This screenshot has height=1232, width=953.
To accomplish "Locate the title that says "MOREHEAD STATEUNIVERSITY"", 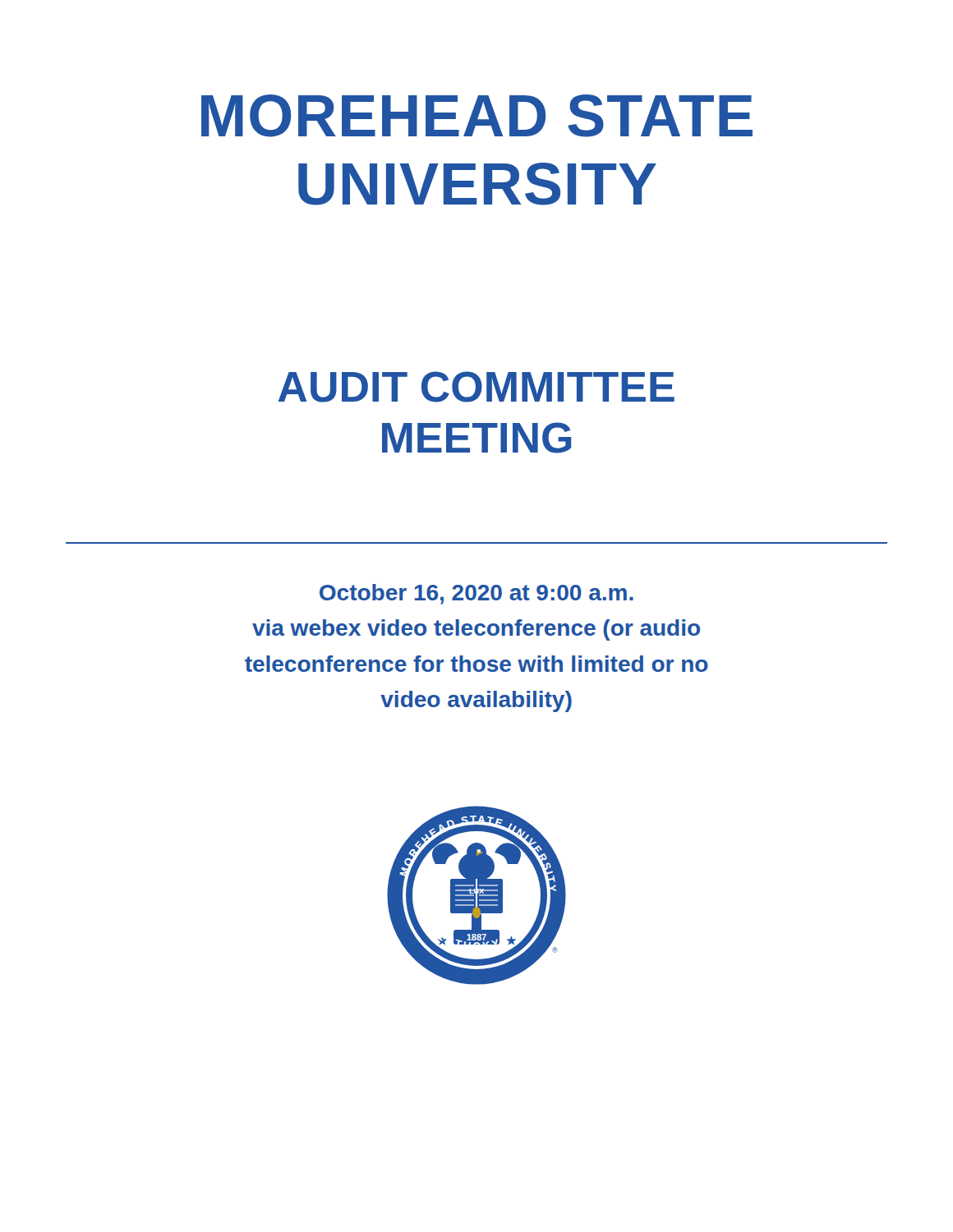I will pyautogui.click(x=476, y=150).
